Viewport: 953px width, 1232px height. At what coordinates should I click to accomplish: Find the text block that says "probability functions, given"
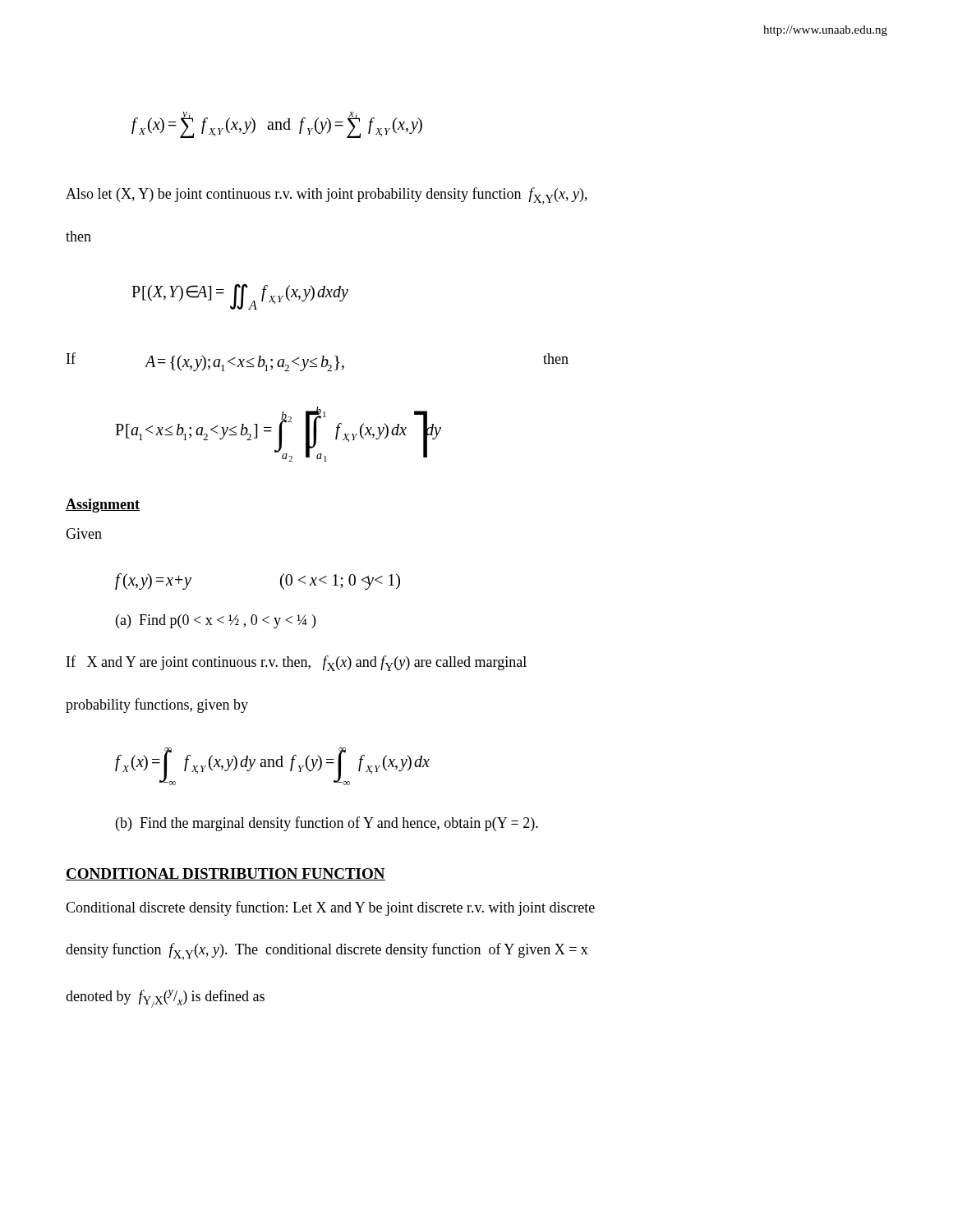[157, 705]
